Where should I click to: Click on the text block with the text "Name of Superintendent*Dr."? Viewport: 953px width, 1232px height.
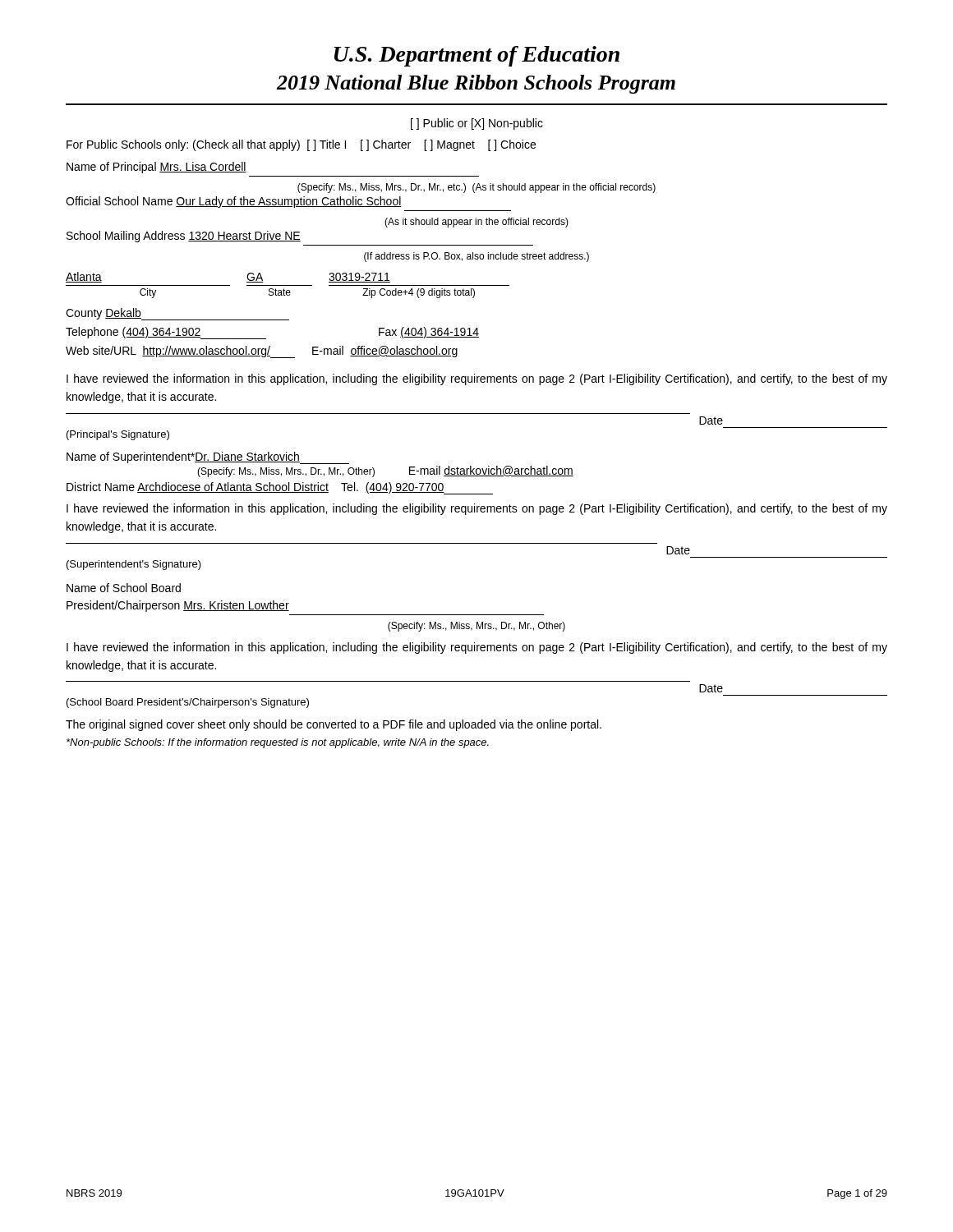click(476, 463)
